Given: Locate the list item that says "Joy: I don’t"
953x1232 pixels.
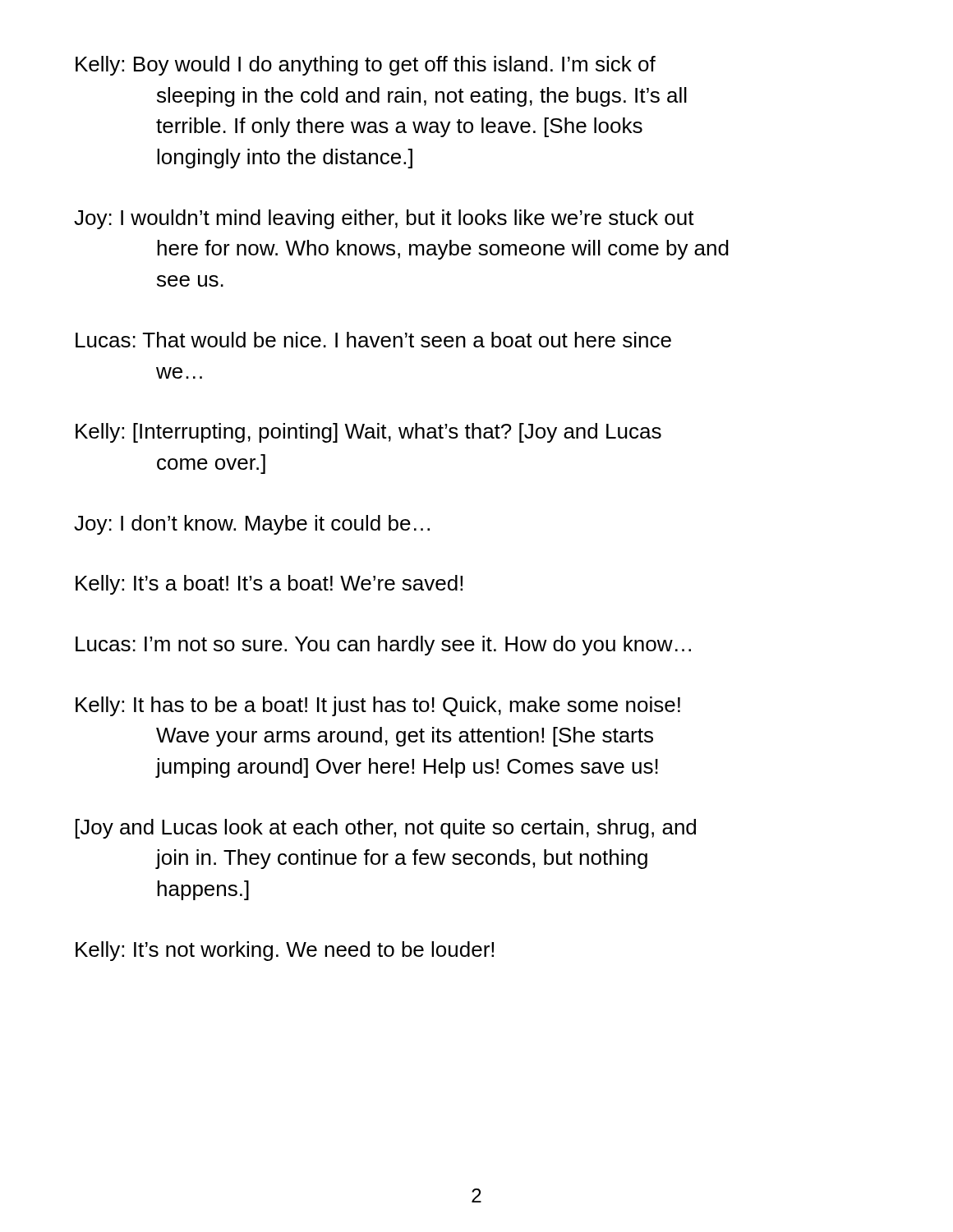Looking at the screenshot, I should 252,525.
